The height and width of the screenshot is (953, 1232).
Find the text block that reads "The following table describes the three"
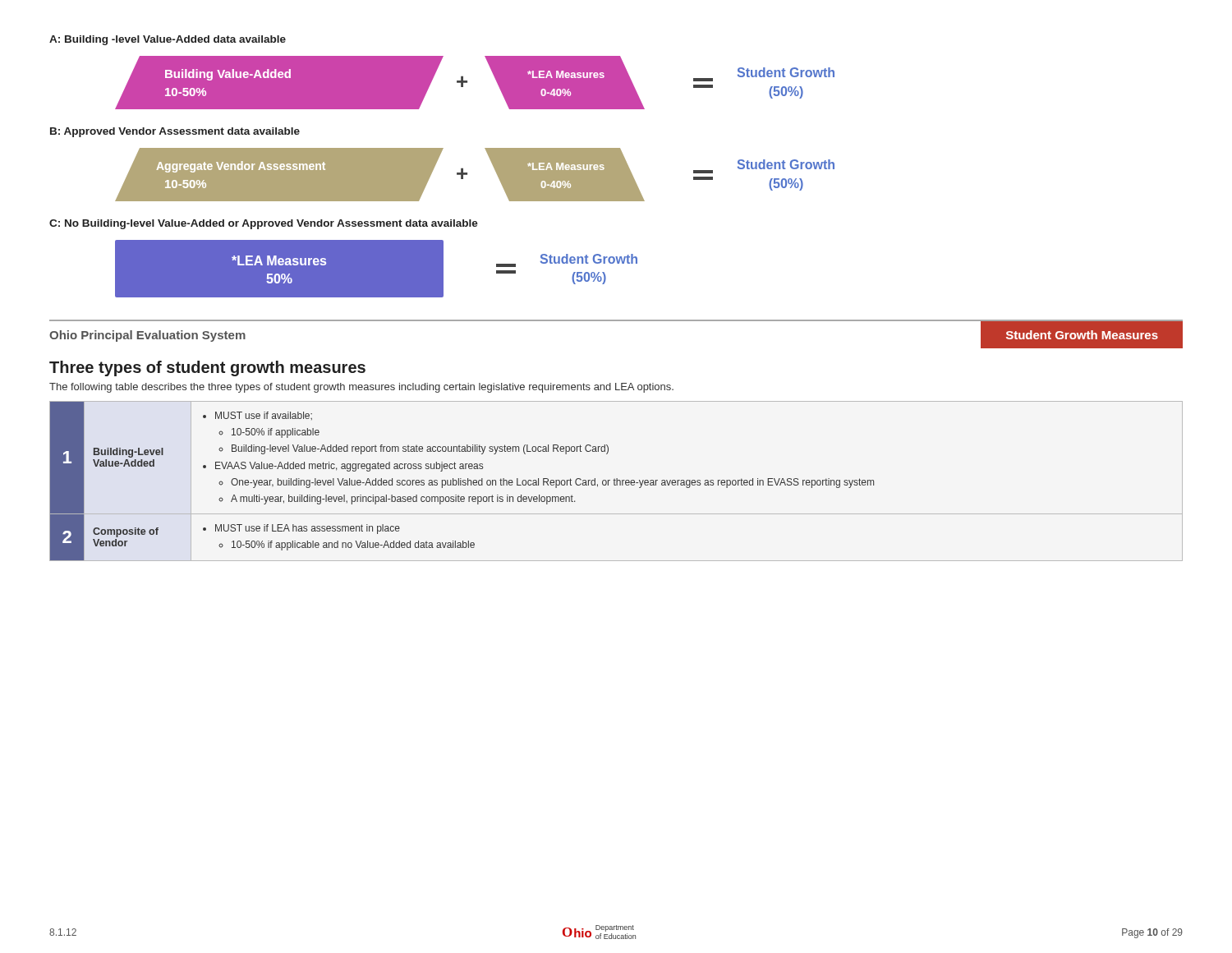tap(362, 387)
